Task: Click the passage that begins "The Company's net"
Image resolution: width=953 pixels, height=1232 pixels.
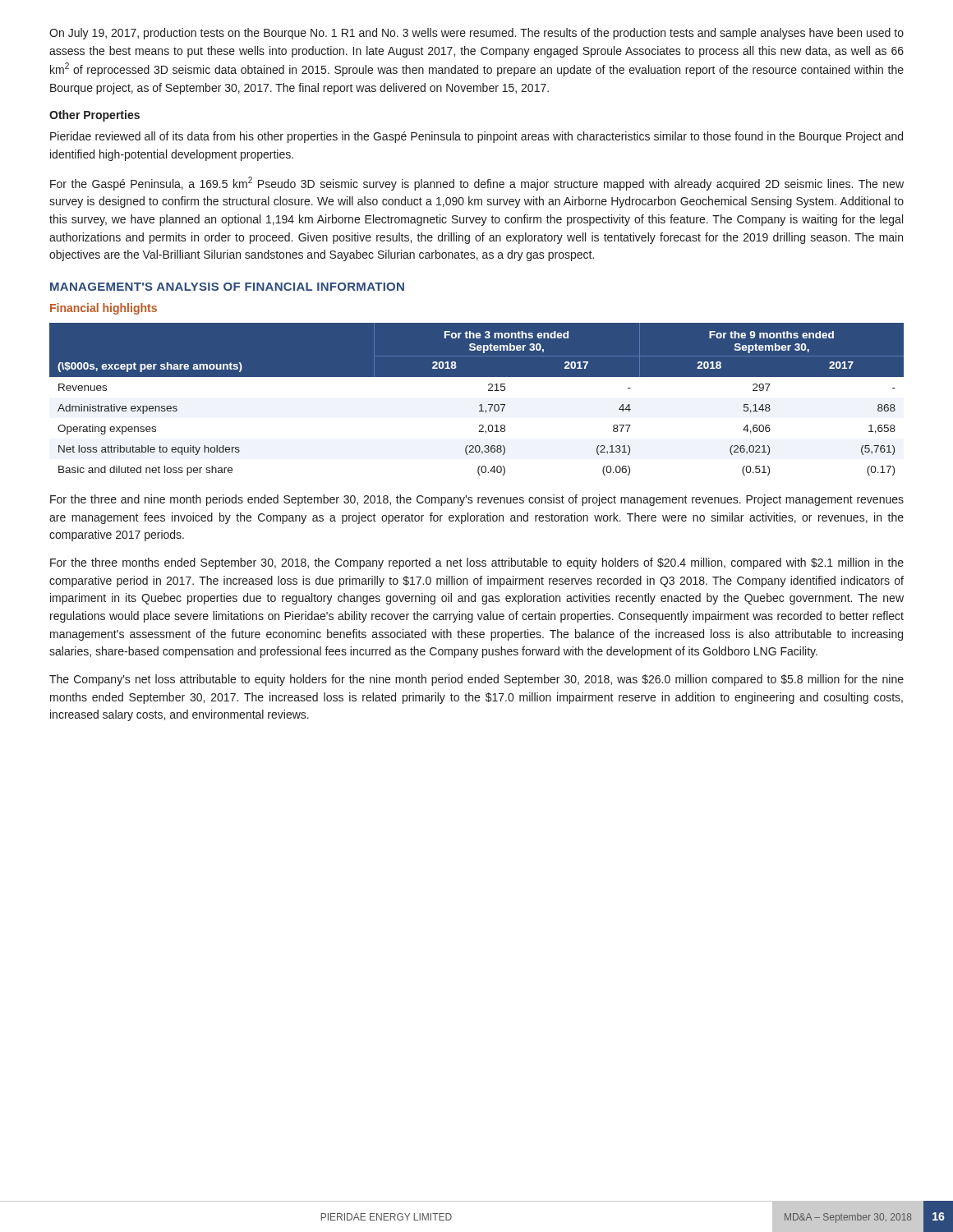Action: click(x=476, y=698)
